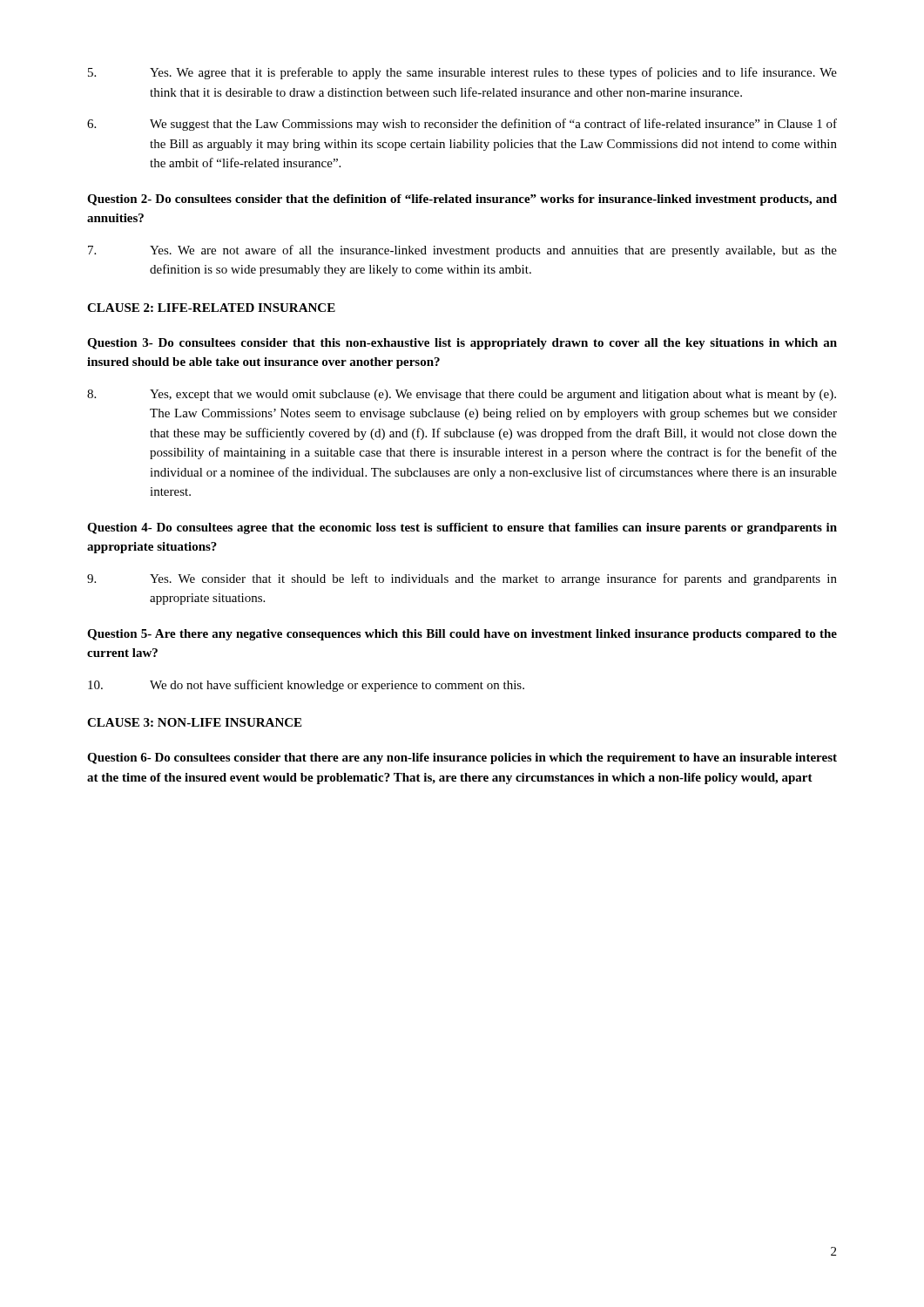Click on the text block that says "We suggest that the"
Screen dimensions: 1307x924
coord(462,144)
